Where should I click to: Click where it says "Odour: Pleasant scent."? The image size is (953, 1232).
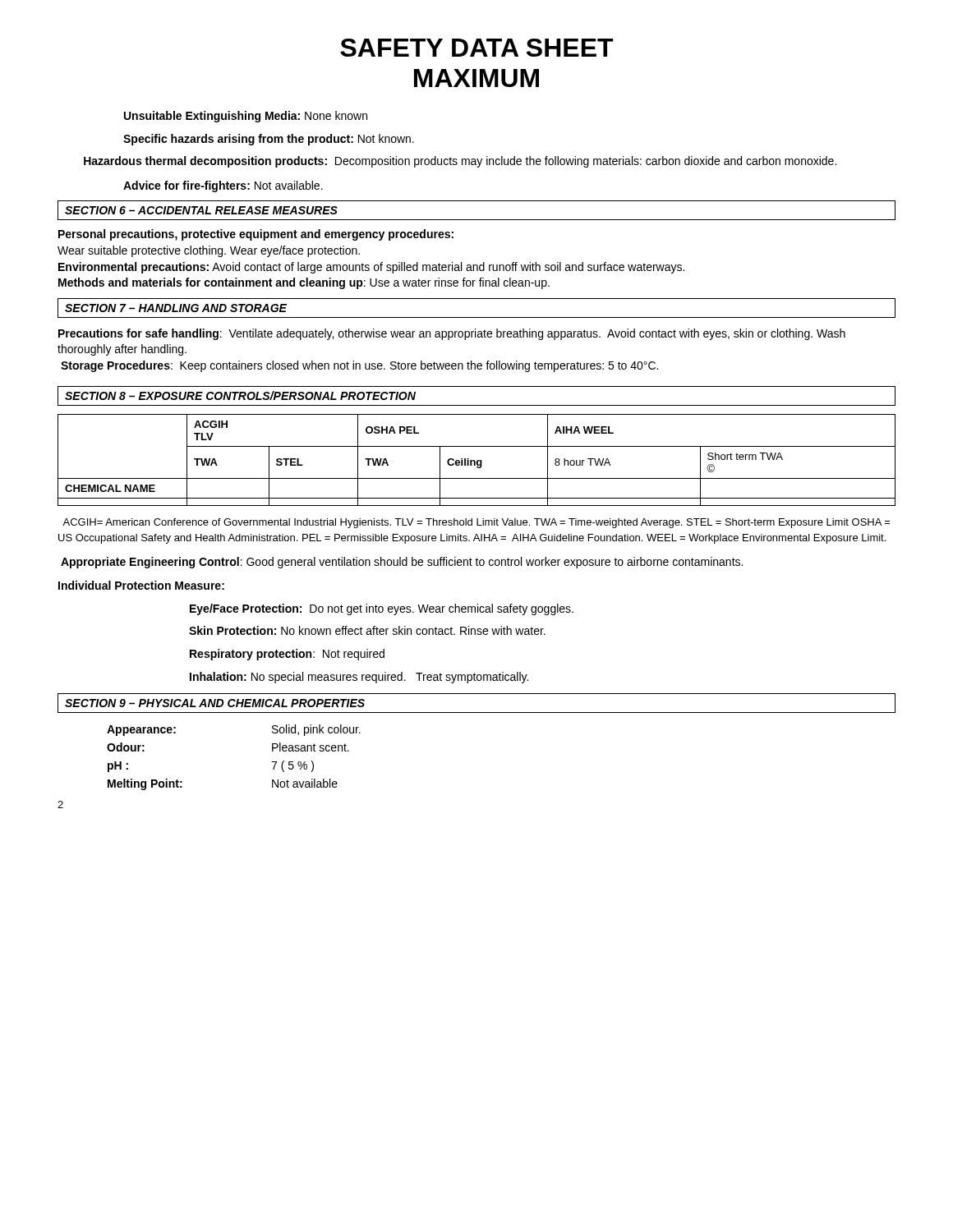click(x=126, y=746)
